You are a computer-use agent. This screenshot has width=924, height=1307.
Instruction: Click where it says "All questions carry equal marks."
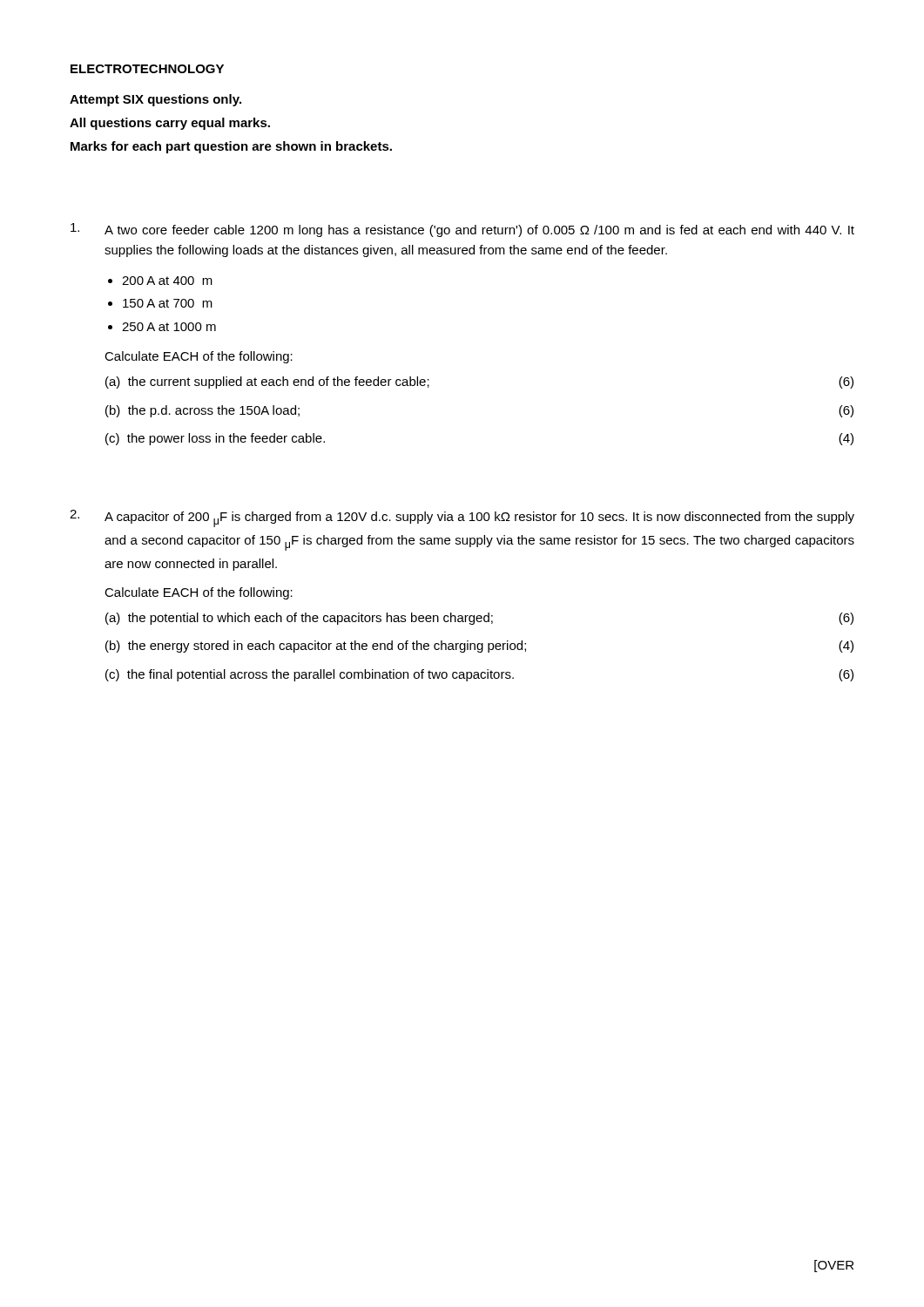[x=170, y=122]
